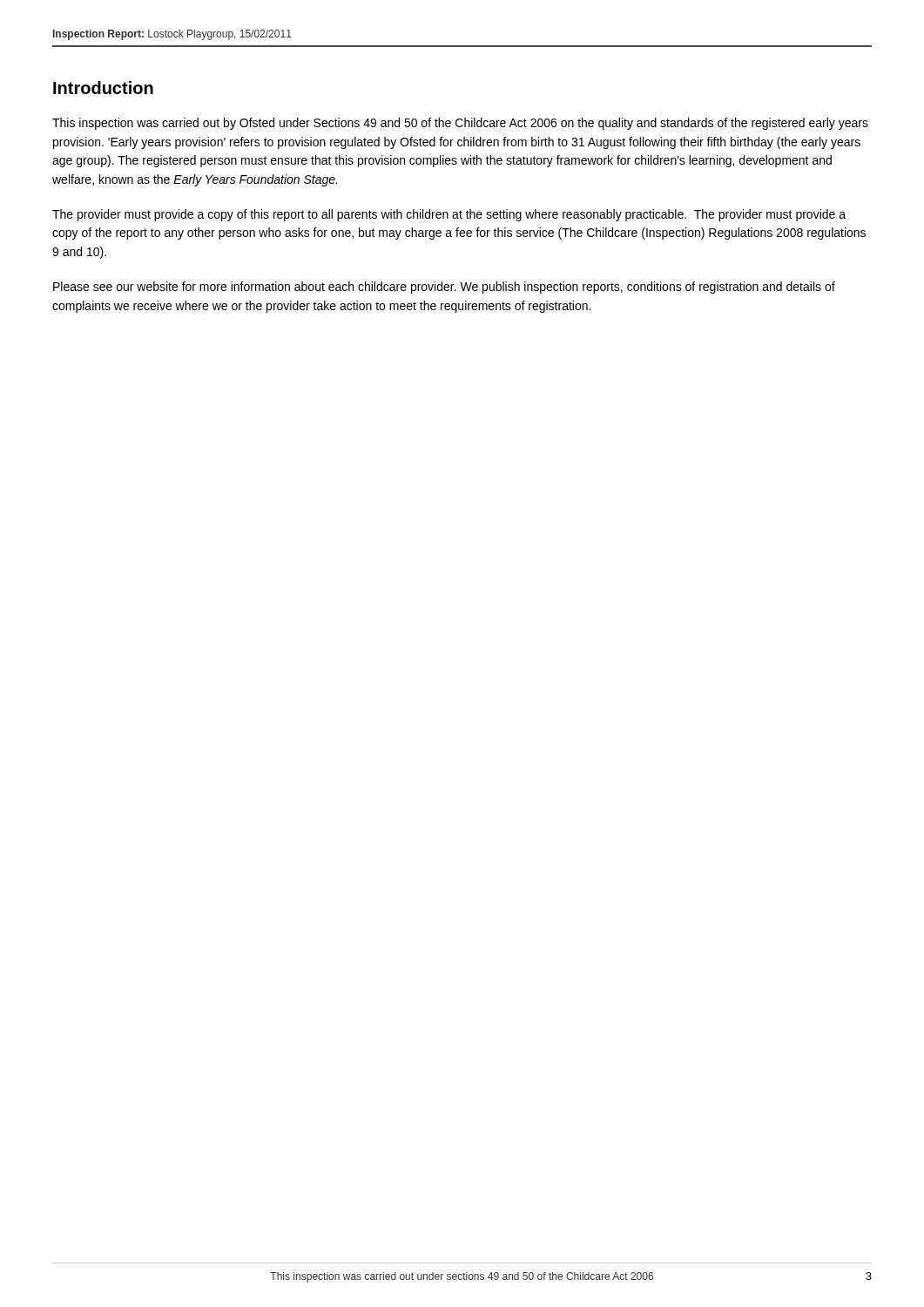The height and width of the screenshot is (1307, 924).
Task: Locate the text block with the text "The provider must provide"
Action: click(x=459, y=233)
